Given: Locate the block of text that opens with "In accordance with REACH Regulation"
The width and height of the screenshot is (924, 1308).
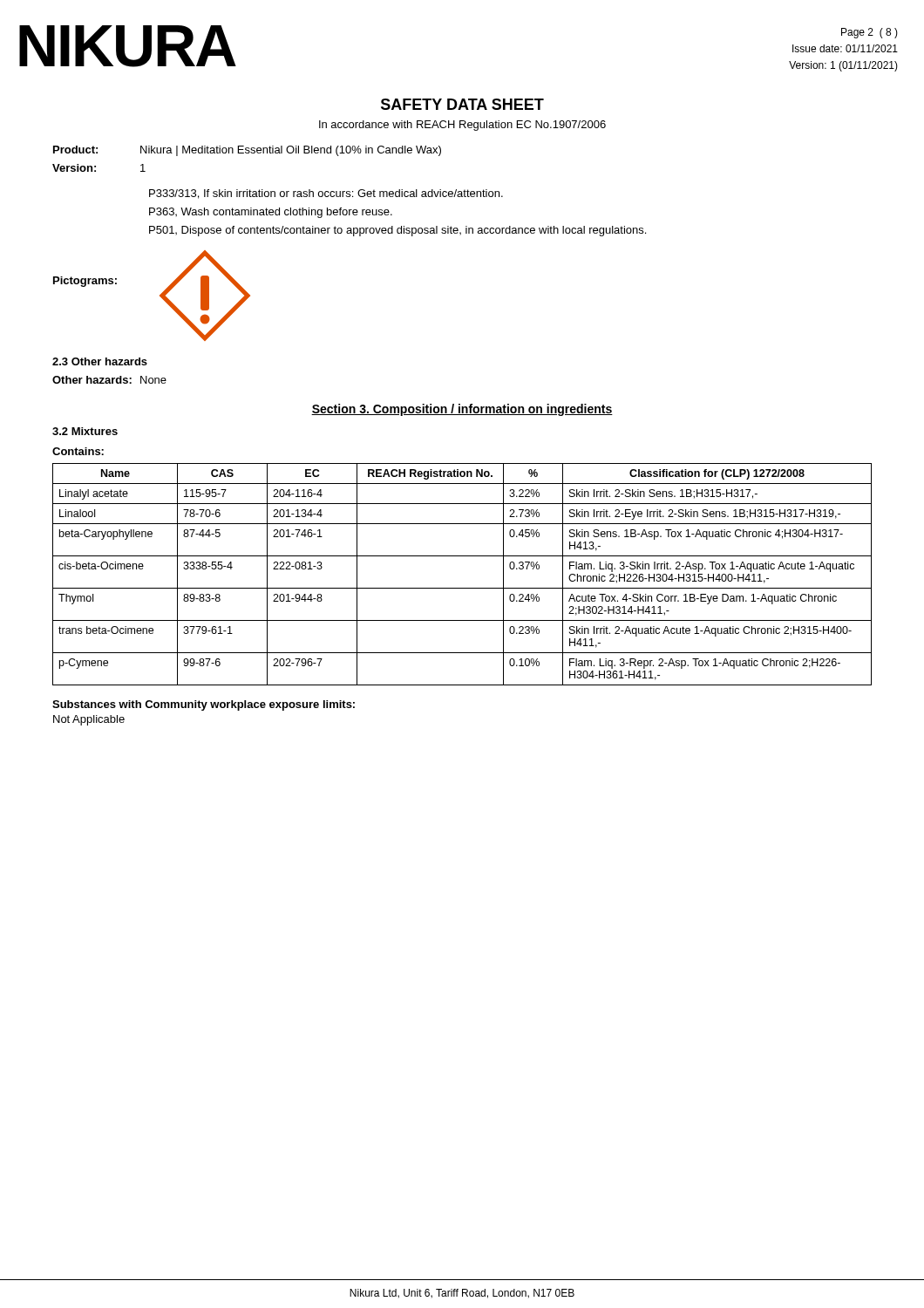Looking at the screenshot, I should click(x=462, y=124).
